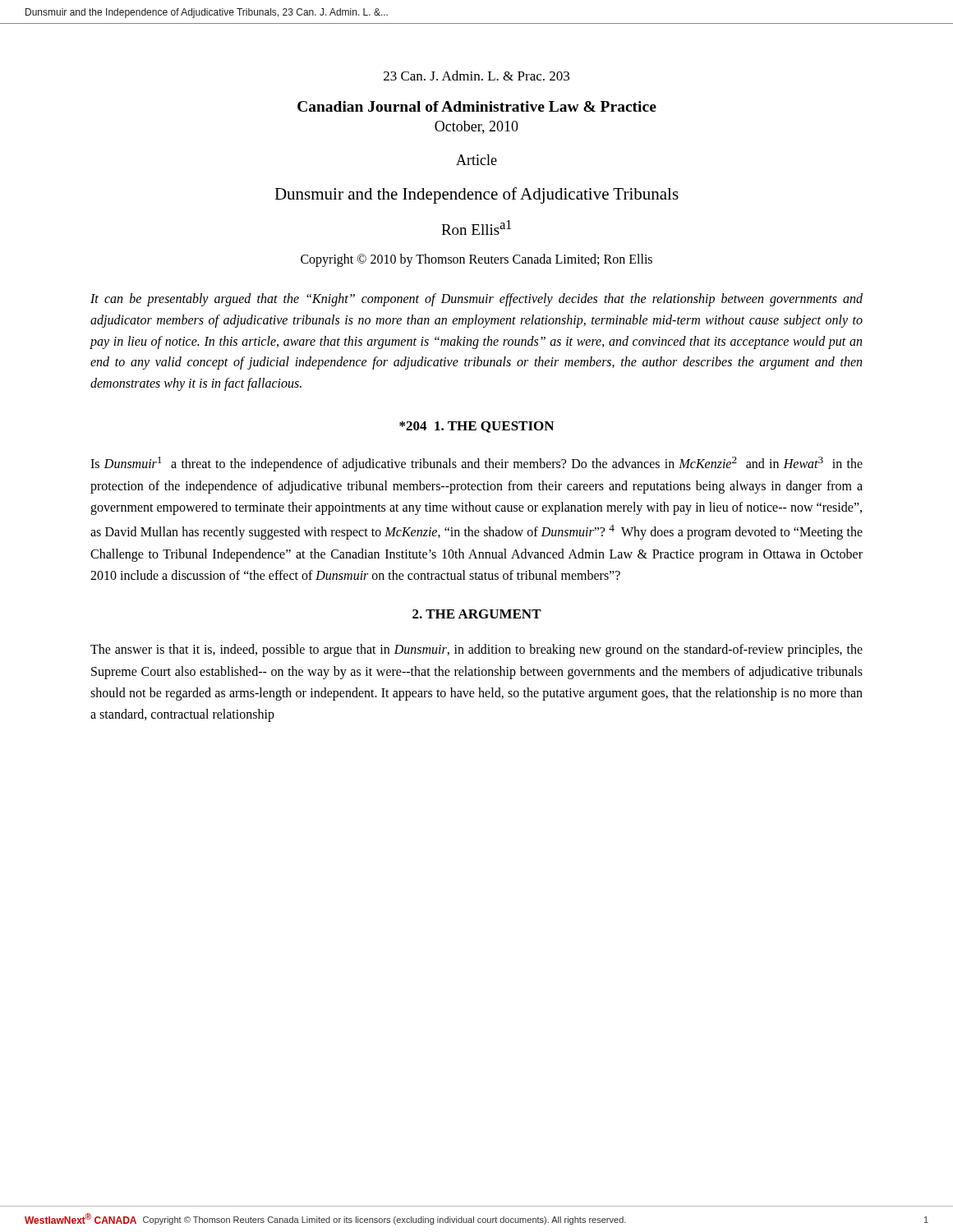The height and width of the screenshot is (1232, 953).
Task: Find the text containing "Ron Ellisa1"
Action: point(476,228)
